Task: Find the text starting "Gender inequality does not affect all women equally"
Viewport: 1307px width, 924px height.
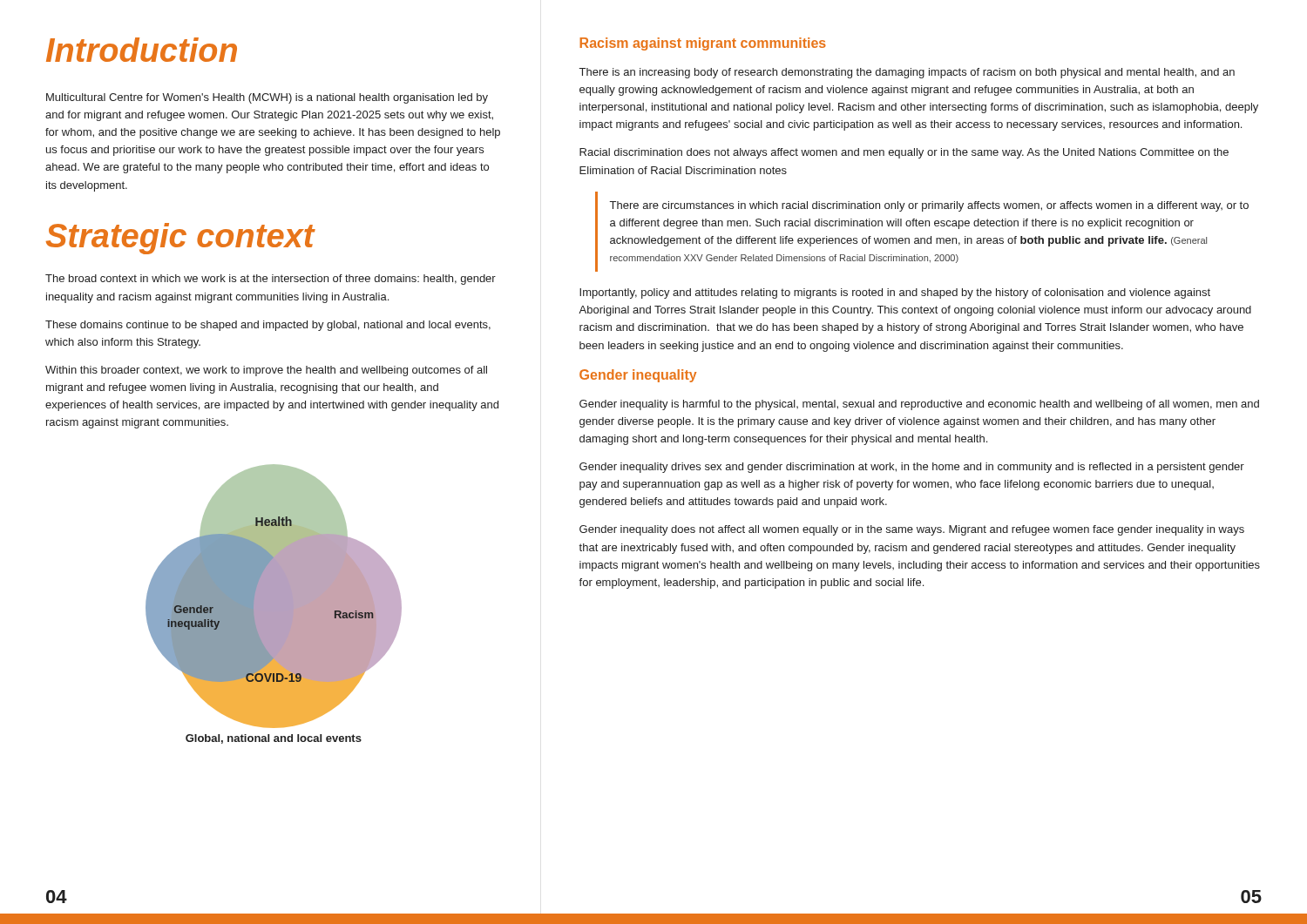Action: point(920,556)
